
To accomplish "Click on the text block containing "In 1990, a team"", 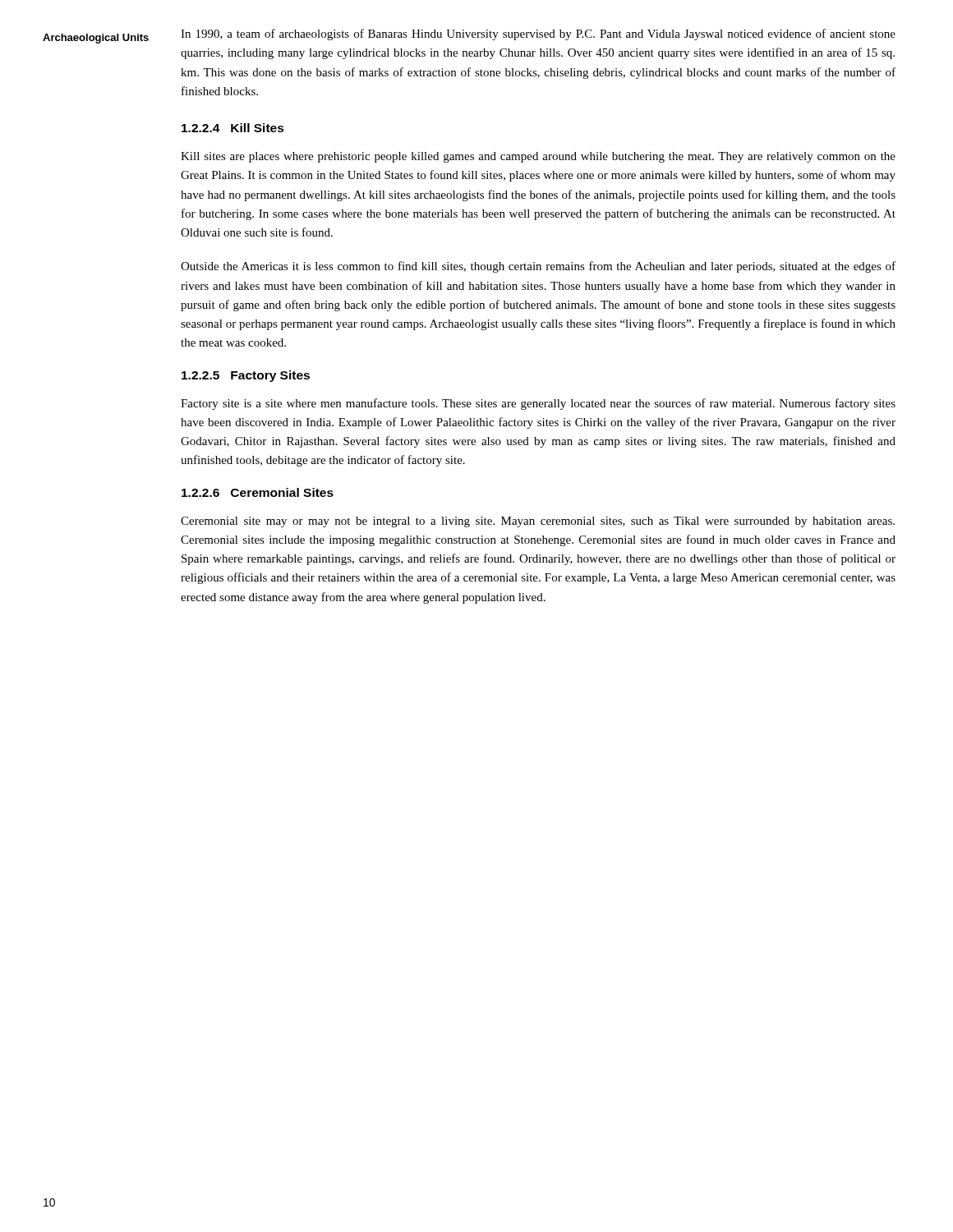I will tap(538, 62).
